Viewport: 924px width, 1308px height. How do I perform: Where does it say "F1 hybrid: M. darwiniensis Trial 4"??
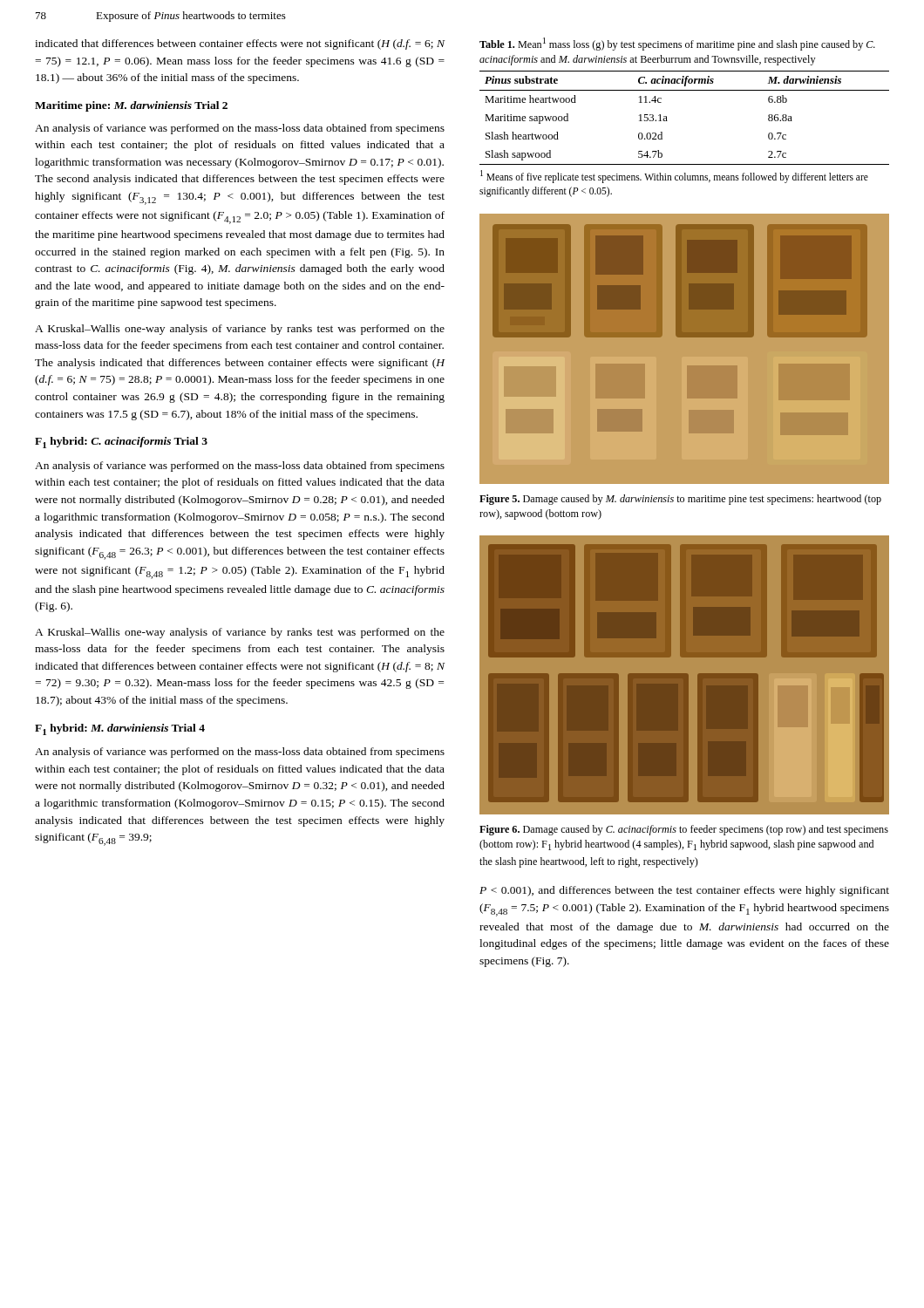120,728
